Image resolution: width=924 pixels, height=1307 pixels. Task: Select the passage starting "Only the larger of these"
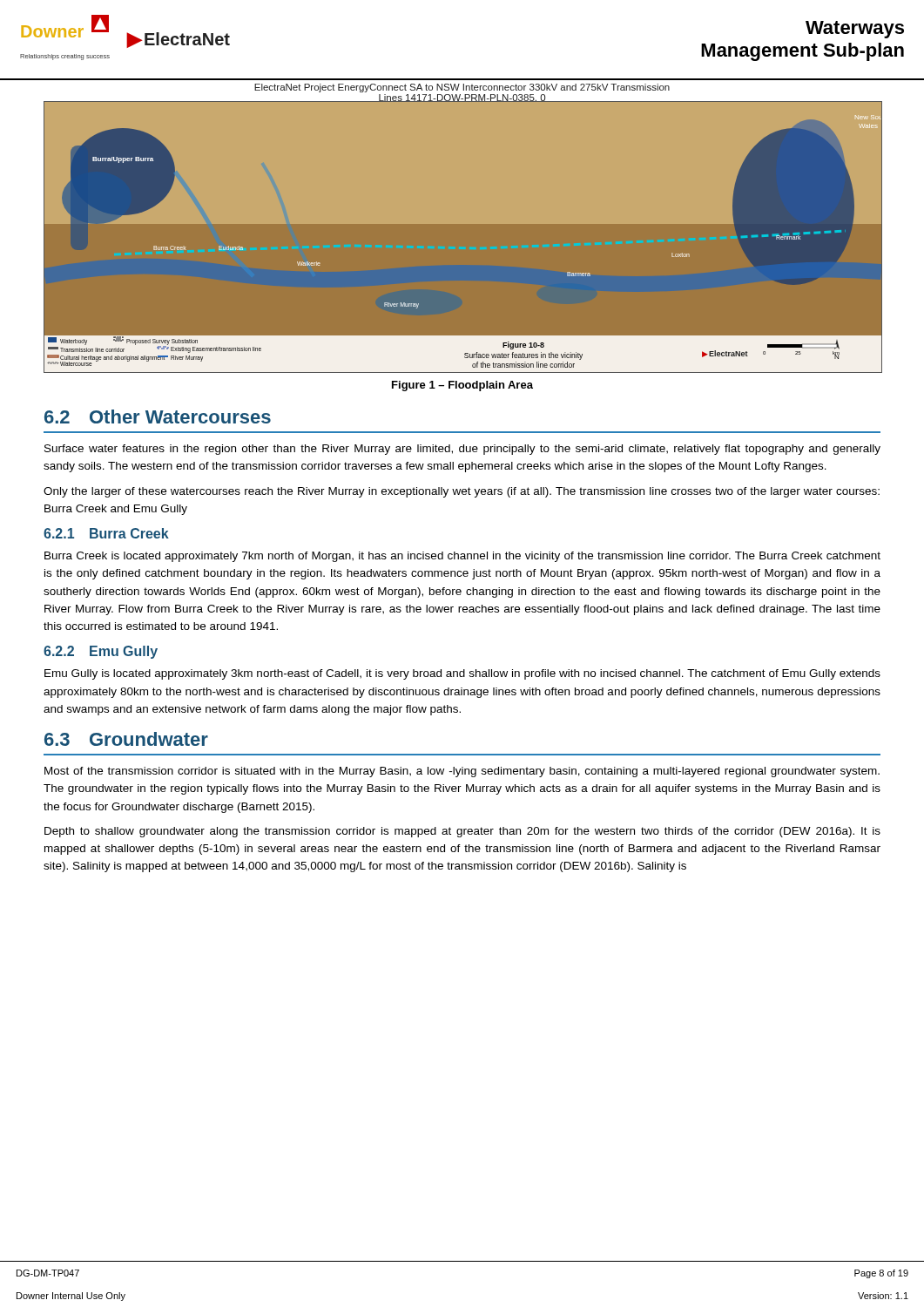tap(462, 499)
